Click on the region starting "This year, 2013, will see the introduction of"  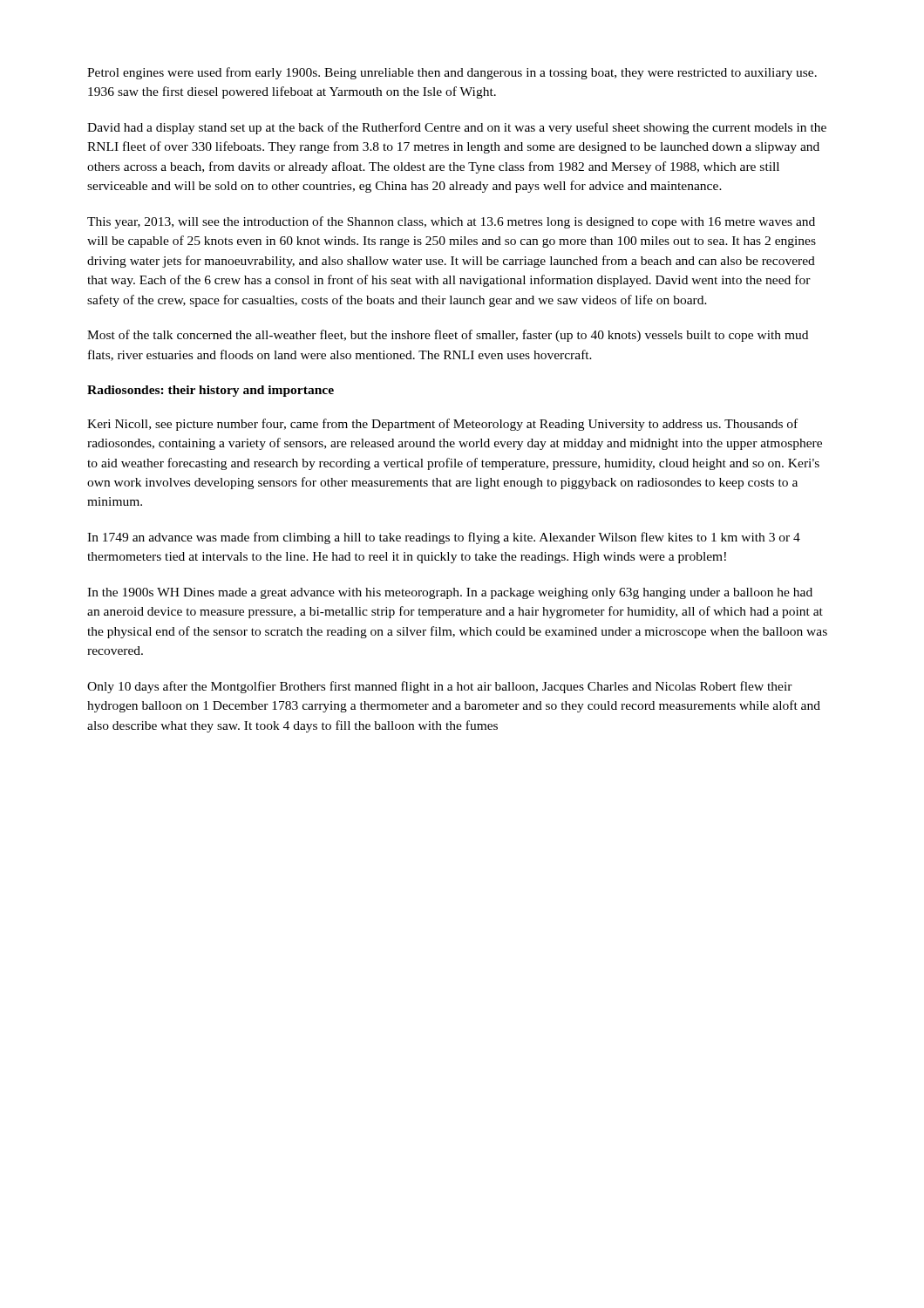(452, 260)
